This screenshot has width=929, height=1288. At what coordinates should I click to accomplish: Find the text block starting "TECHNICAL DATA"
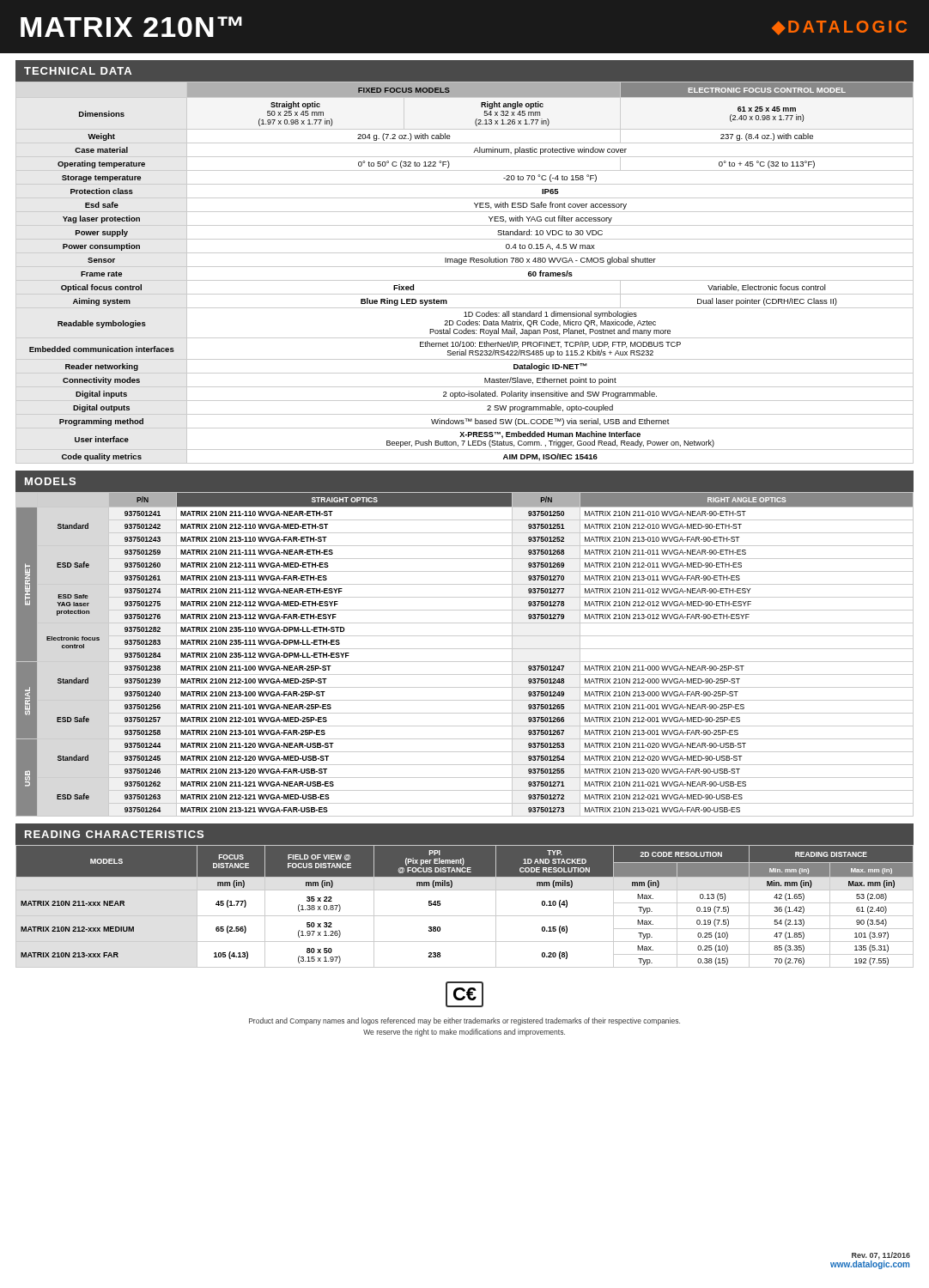point(78,71)
